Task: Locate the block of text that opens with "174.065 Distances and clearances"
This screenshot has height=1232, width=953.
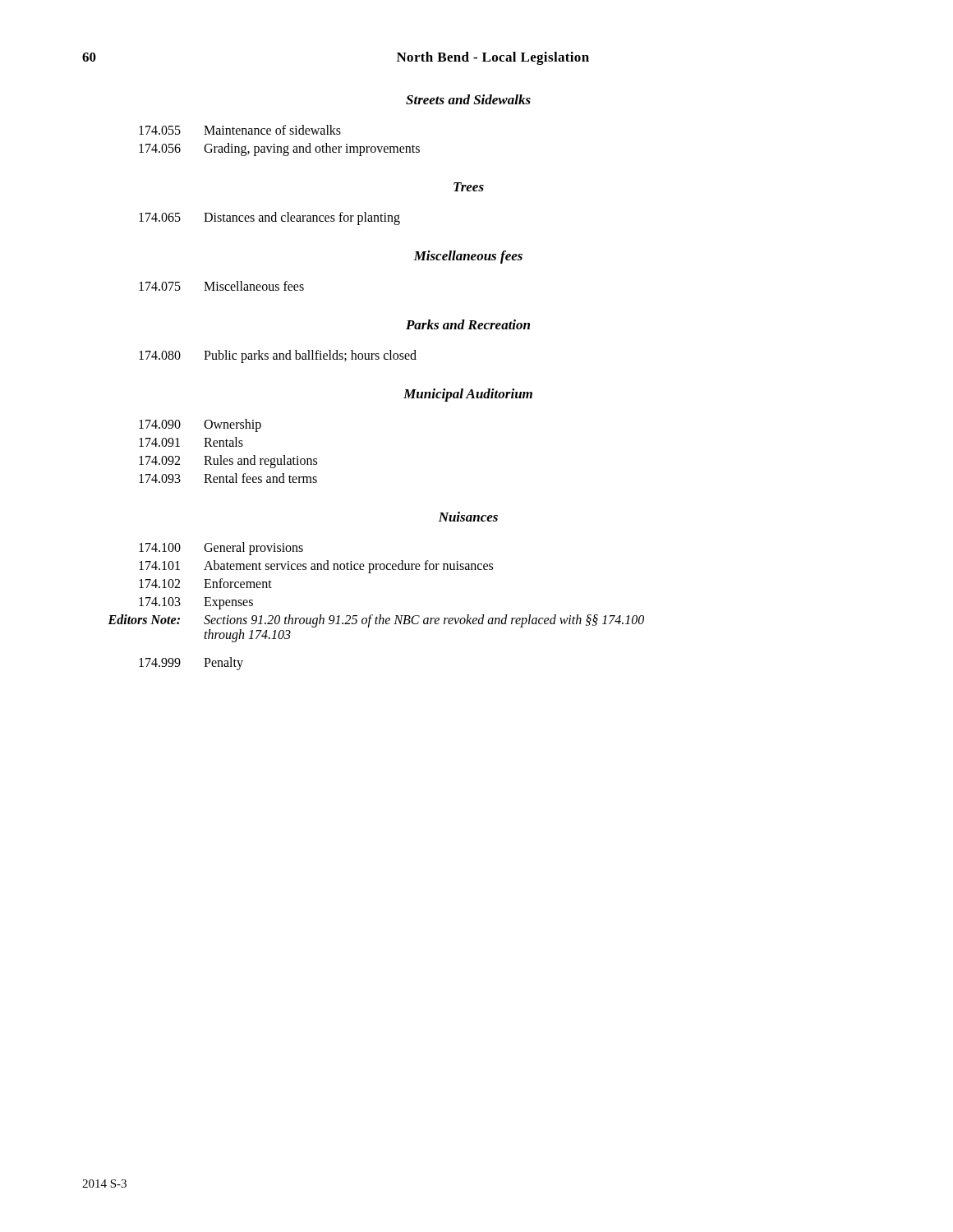Action: pyautogui.click(x=269, y=218)
